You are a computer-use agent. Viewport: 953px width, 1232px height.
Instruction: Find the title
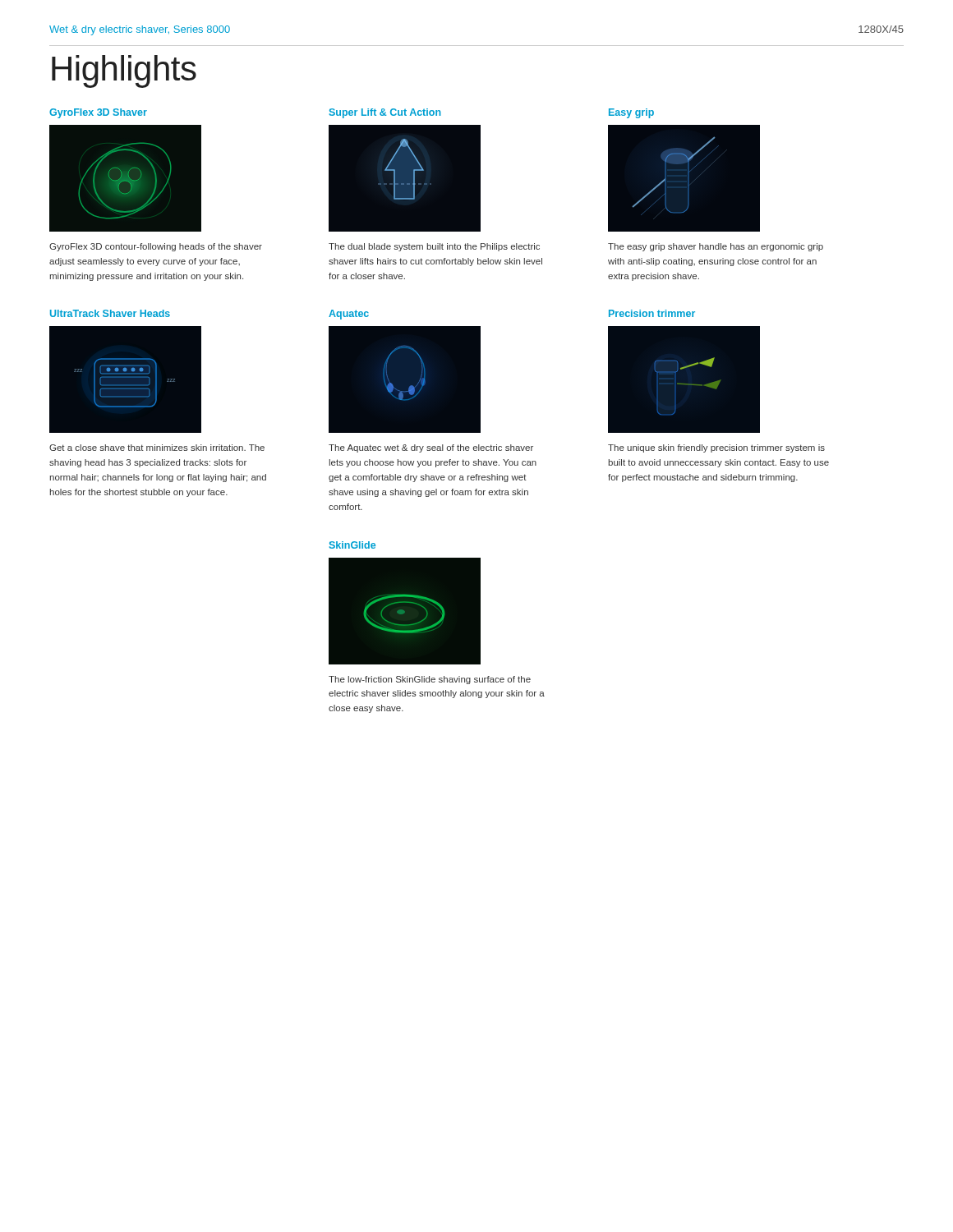[x=123, y=69]
